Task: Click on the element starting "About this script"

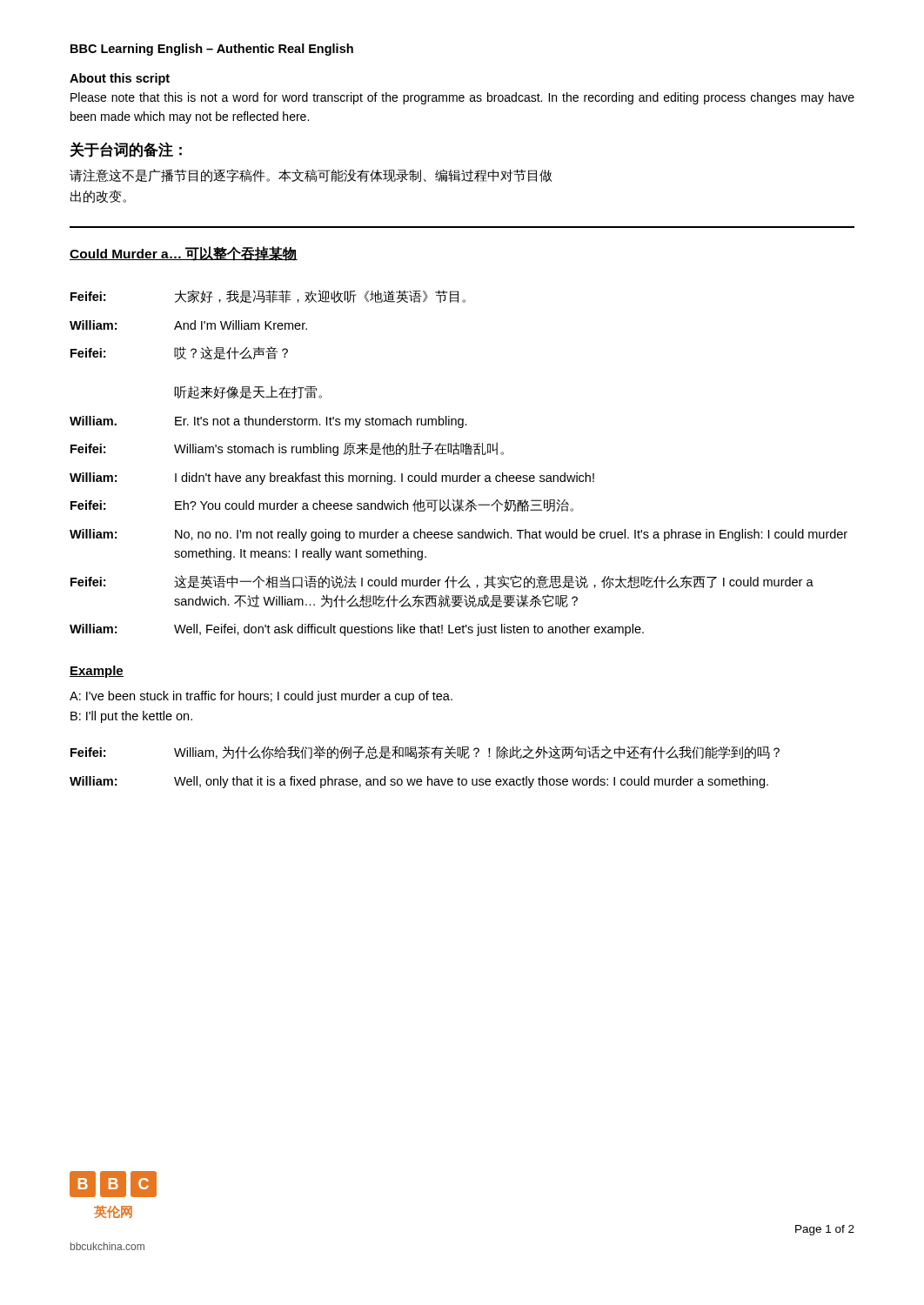Action: click(x=120, y=78)
